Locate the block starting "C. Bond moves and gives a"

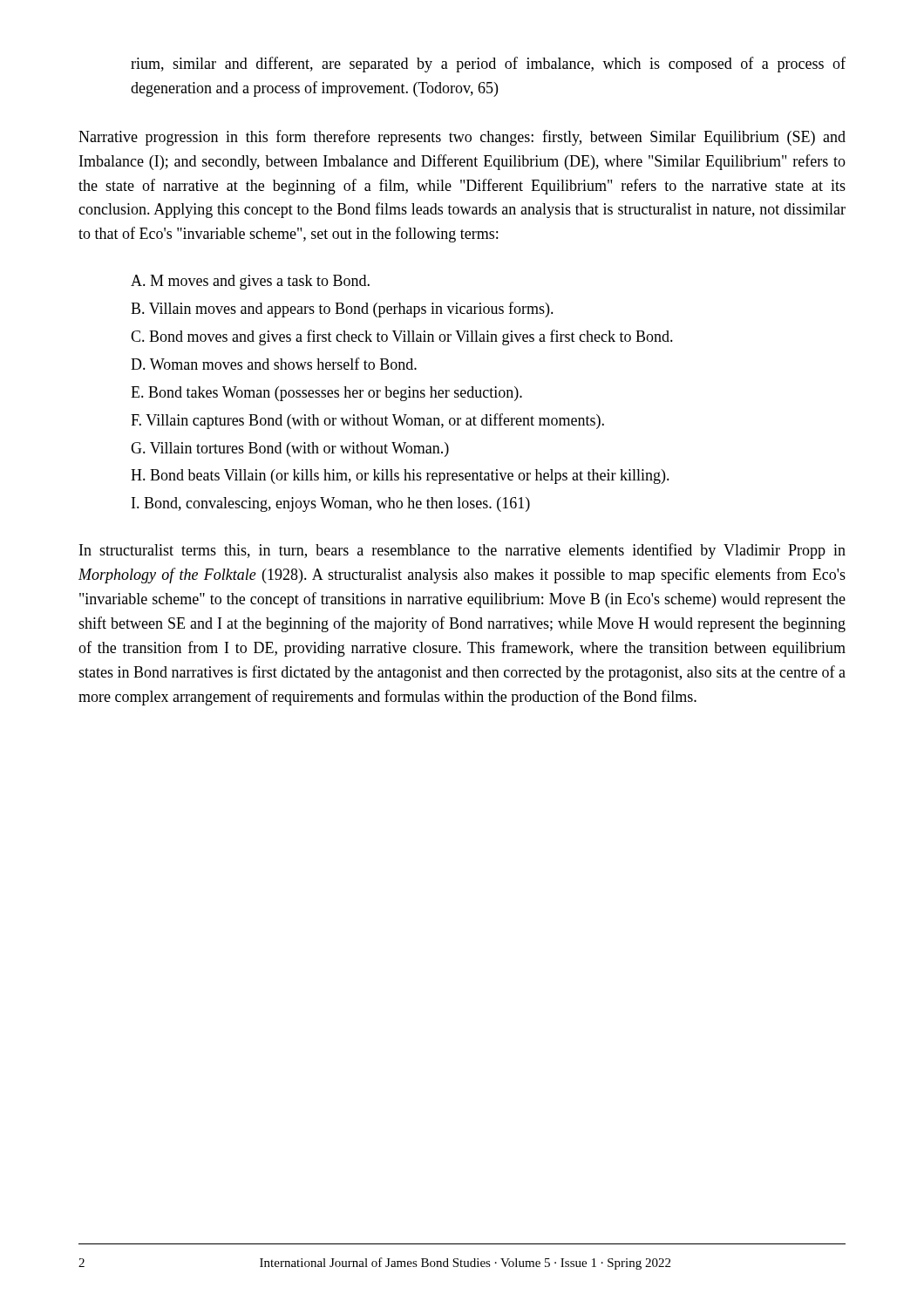coord(402,337)
